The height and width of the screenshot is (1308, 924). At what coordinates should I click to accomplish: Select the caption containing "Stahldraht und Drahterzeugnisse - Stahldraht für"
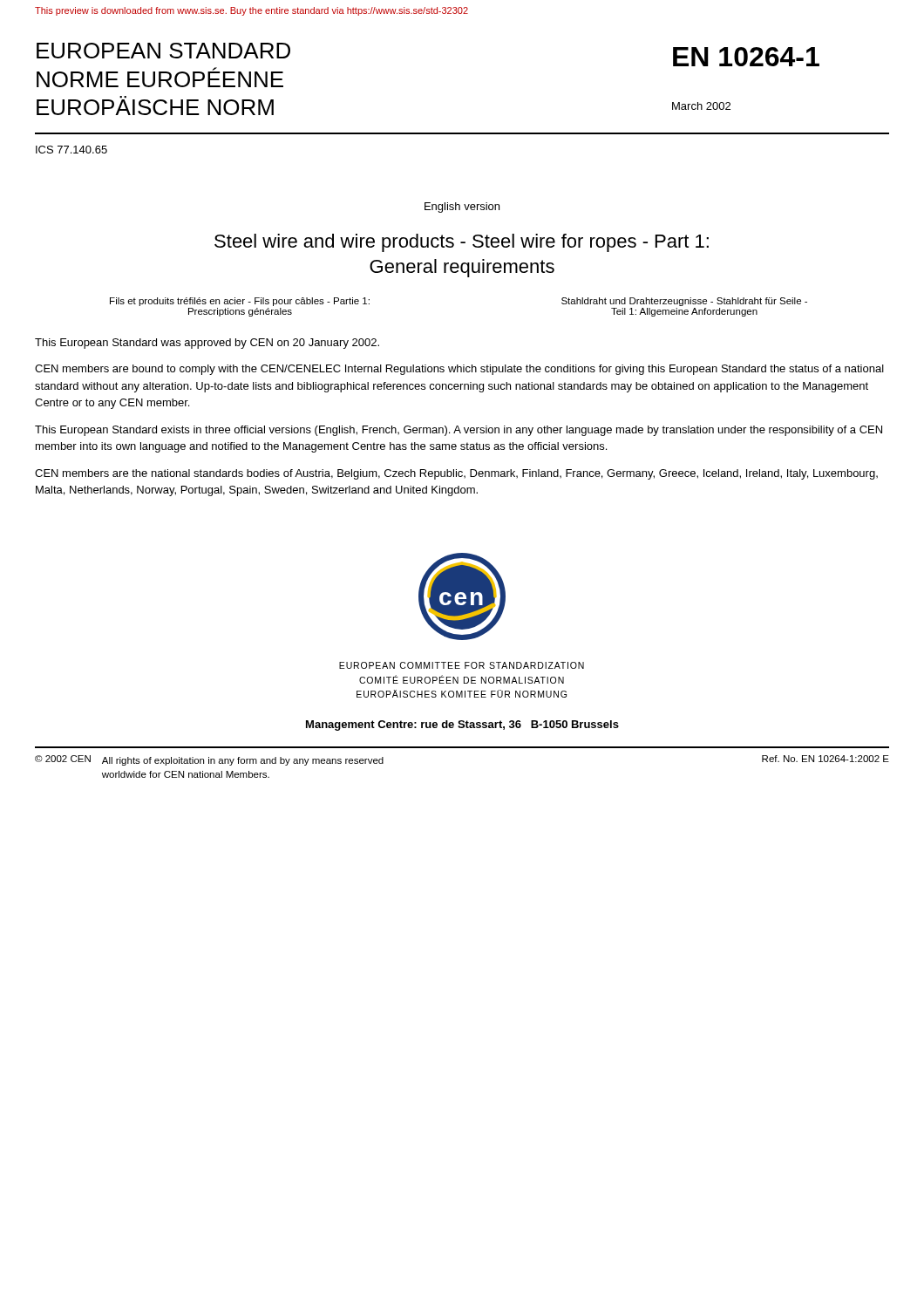click(x=684, y=306)
